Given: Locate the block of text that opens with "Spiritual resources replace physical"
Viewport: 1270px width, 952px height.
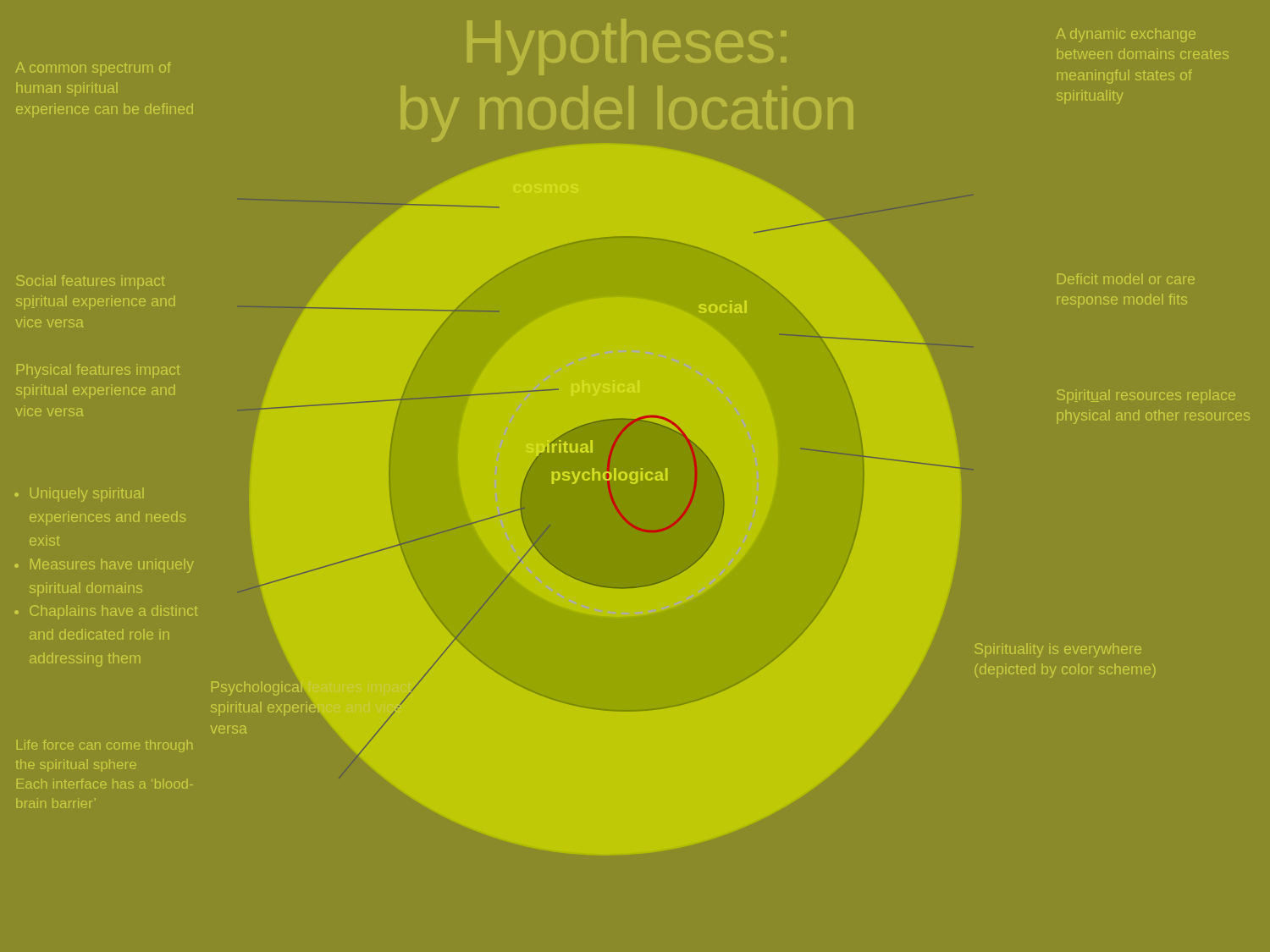Looking at the screenshot, I should pyautogui.click(x=1153, y=405).
